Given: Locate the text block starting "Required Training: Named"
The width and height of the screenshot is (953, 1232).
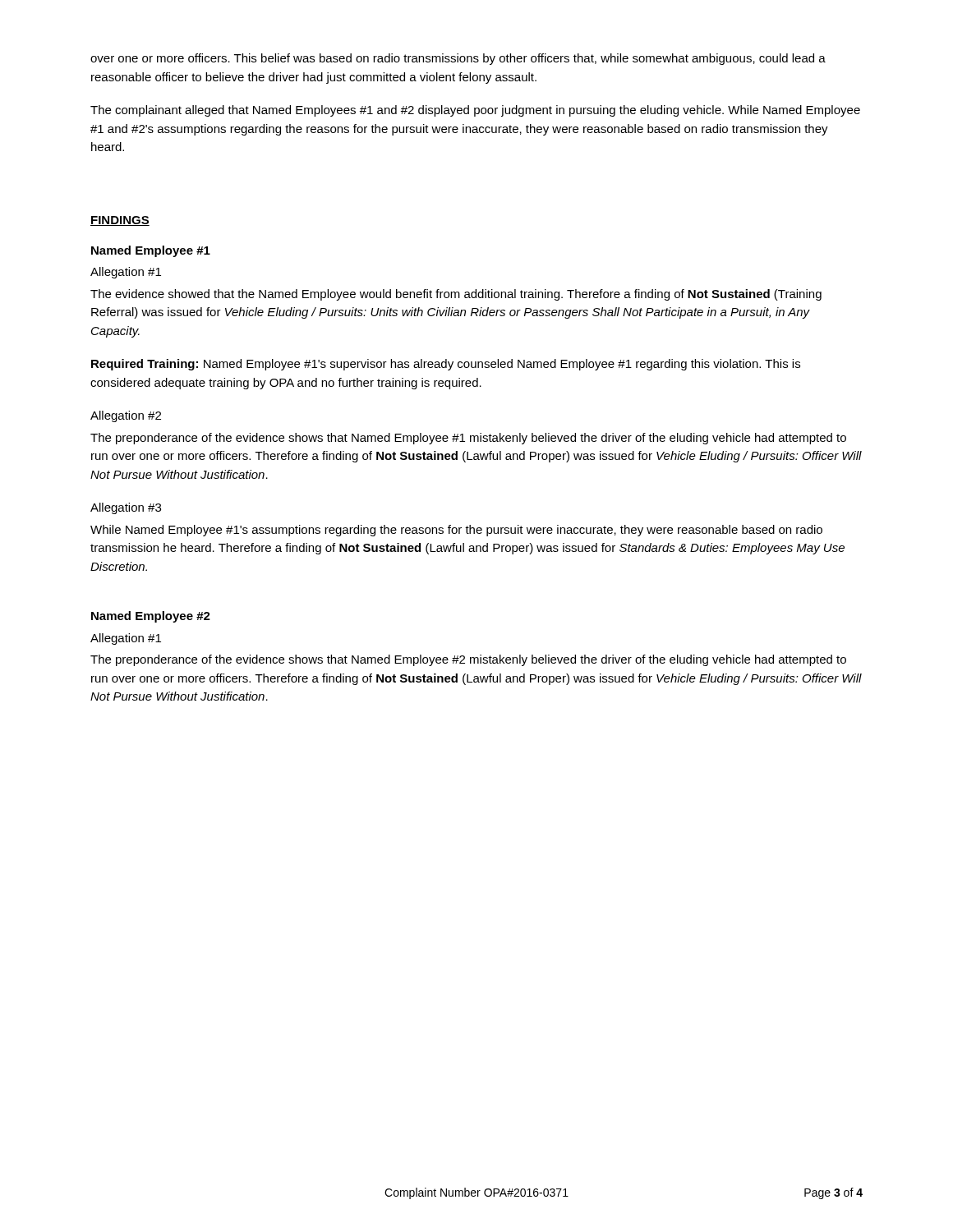Looking at the screenshot, I should pos(476,373).
